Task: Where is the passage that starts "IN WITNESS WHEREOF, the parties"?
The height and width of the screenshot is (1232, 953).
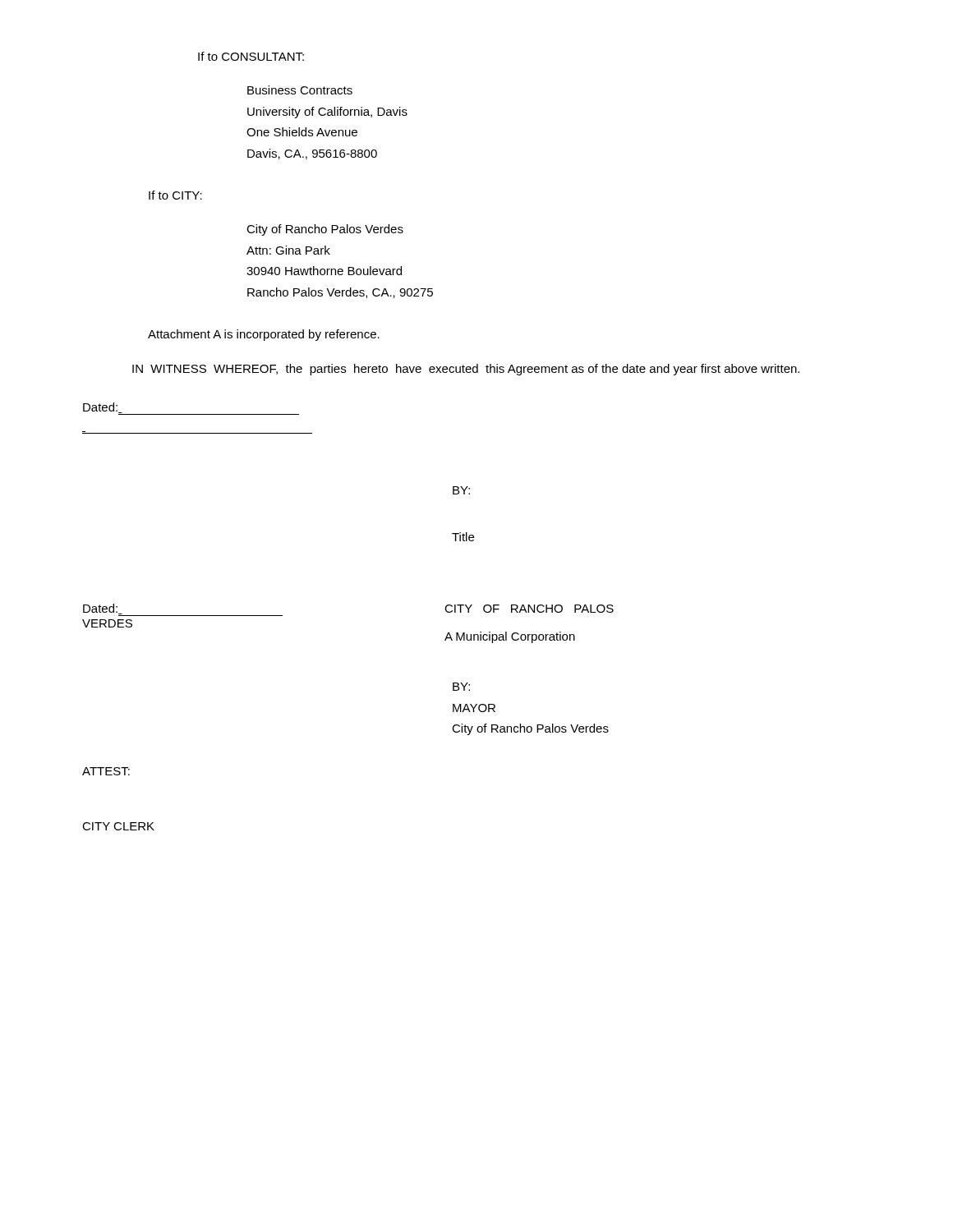Action: coord(466,368)
